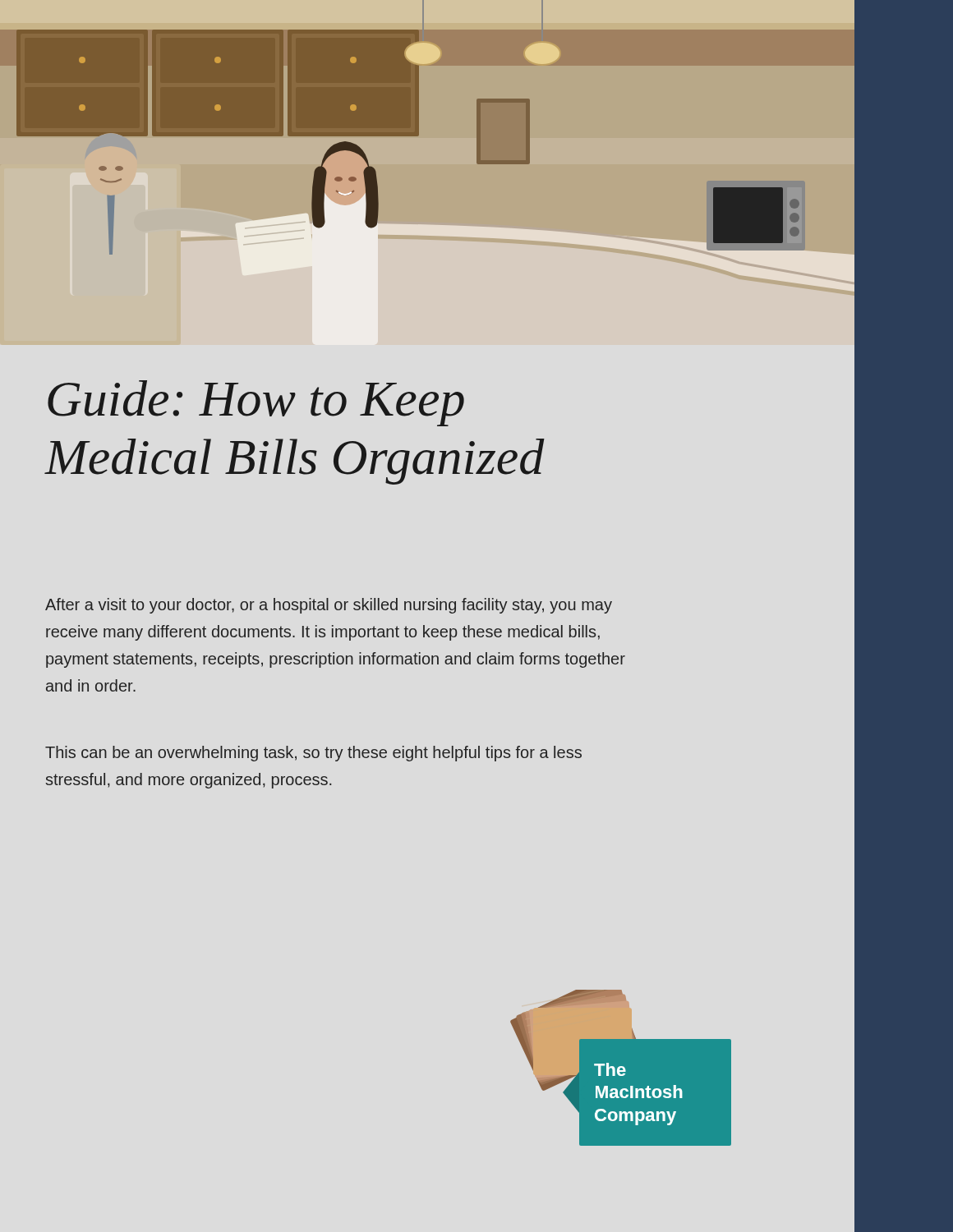The height and width of the screenshot is (1232, 953).
Task: Click on the photo
Action: [427, 172]
